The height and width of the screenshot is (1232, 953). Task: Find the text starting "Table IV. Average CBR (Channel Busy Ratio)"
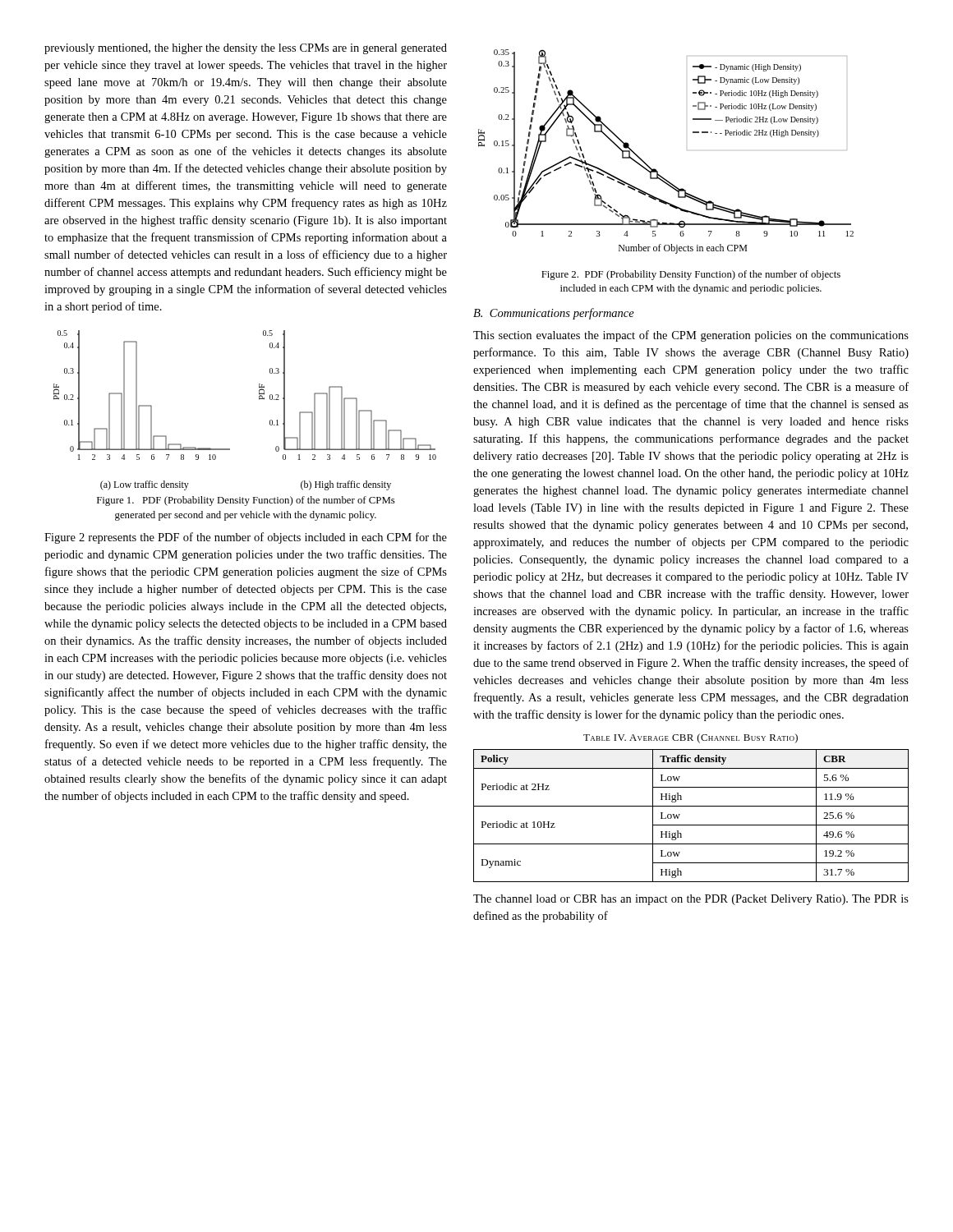[691, 738]
